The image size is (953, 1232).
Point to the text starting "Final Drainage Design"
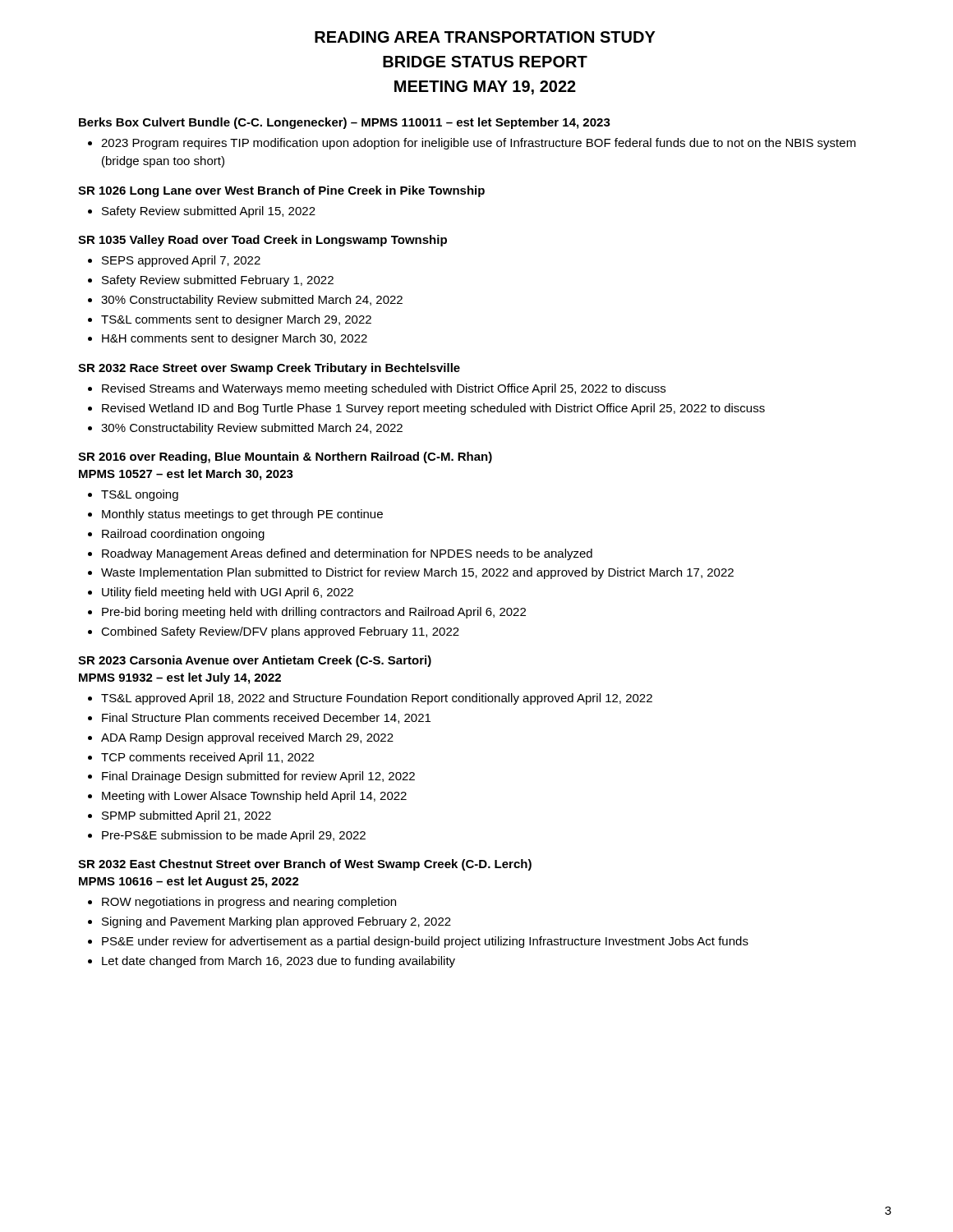258,776
